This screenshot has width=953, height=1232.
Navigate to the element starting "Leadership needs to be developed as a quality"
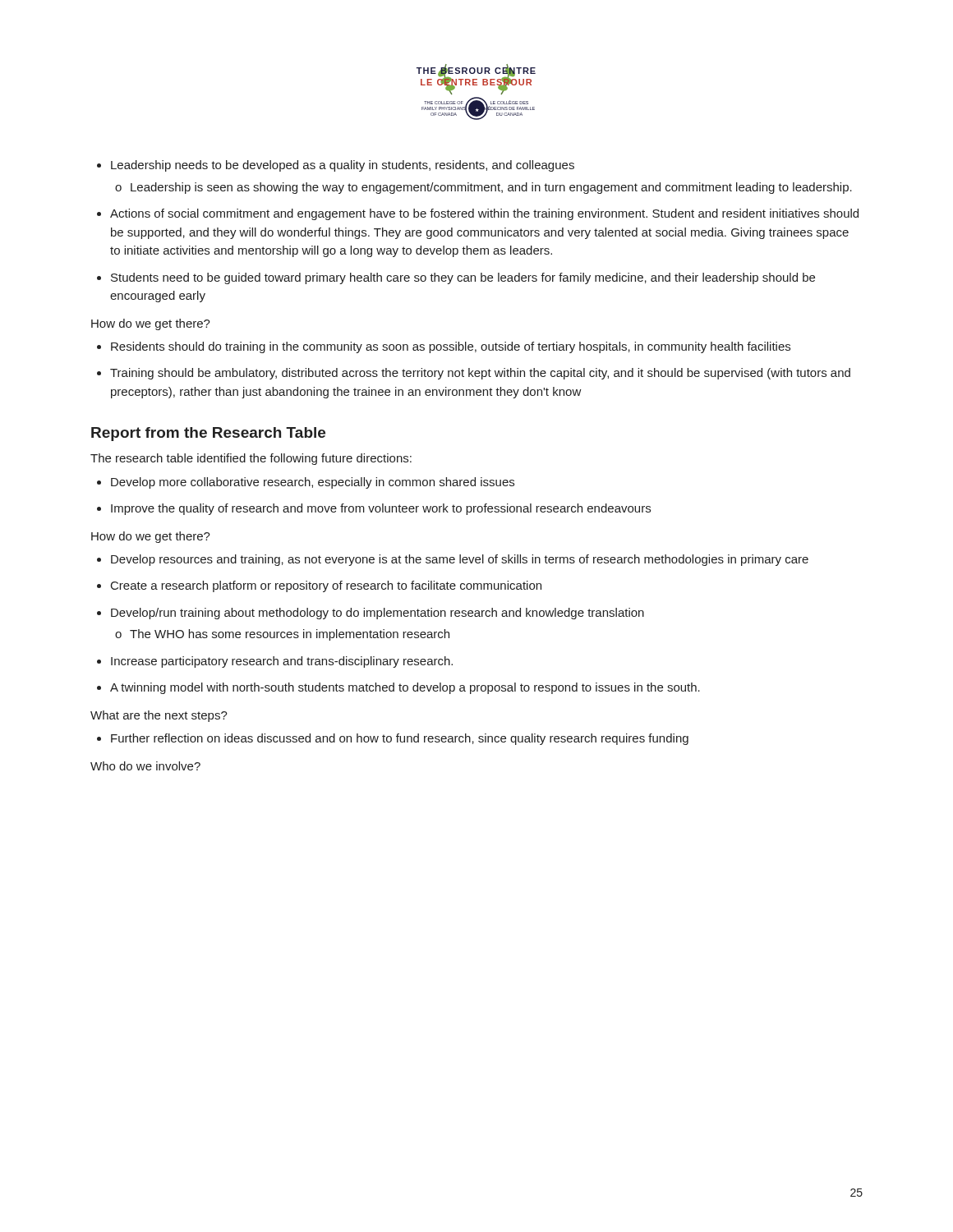[476, 176]
